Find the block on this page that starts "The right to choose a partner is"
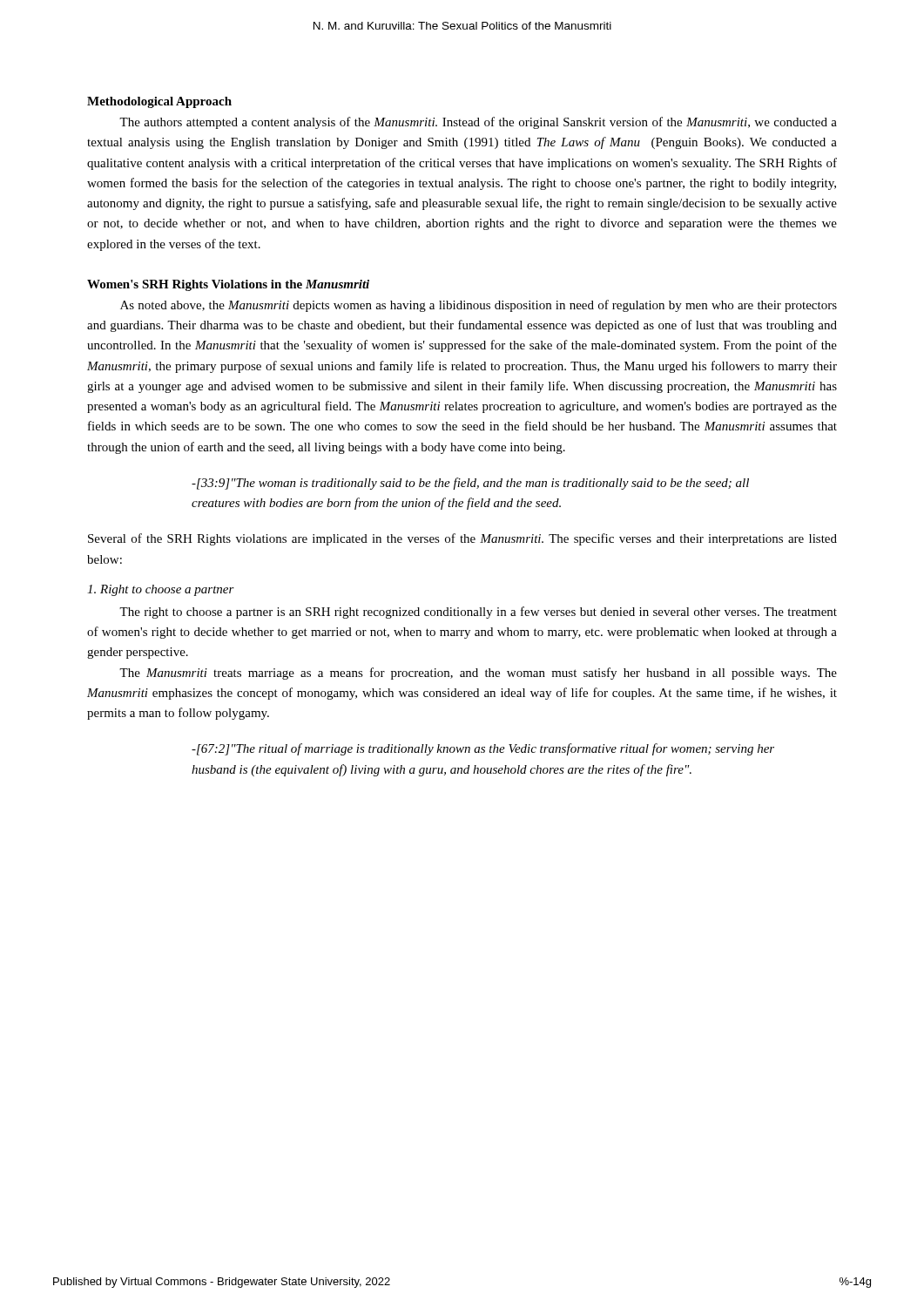The image size is (924, 1307). (x=462, y=663)
